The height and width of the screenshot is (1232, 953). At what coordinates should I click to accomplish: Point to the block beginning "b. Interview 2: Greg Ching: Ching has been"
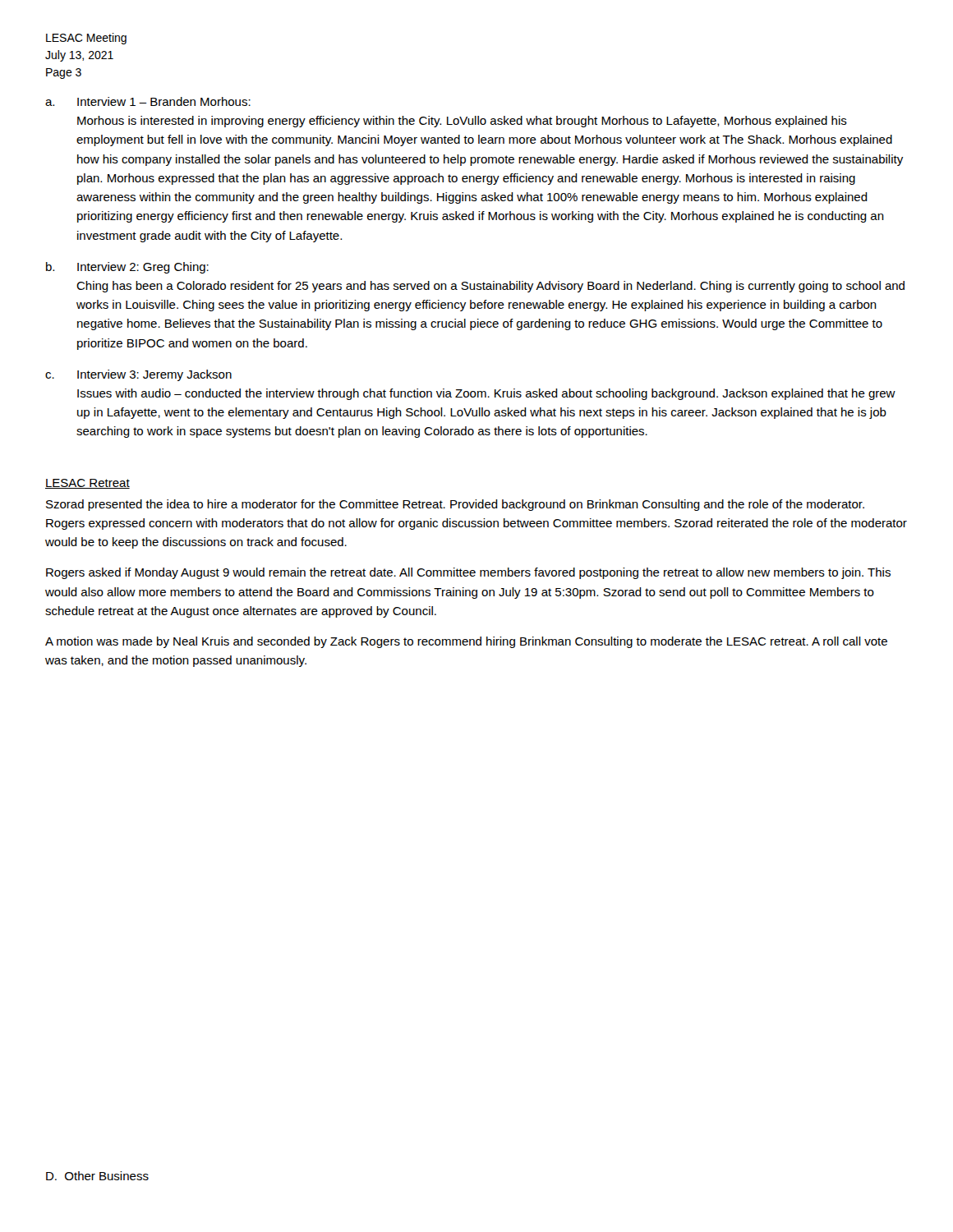pos(476,306)
